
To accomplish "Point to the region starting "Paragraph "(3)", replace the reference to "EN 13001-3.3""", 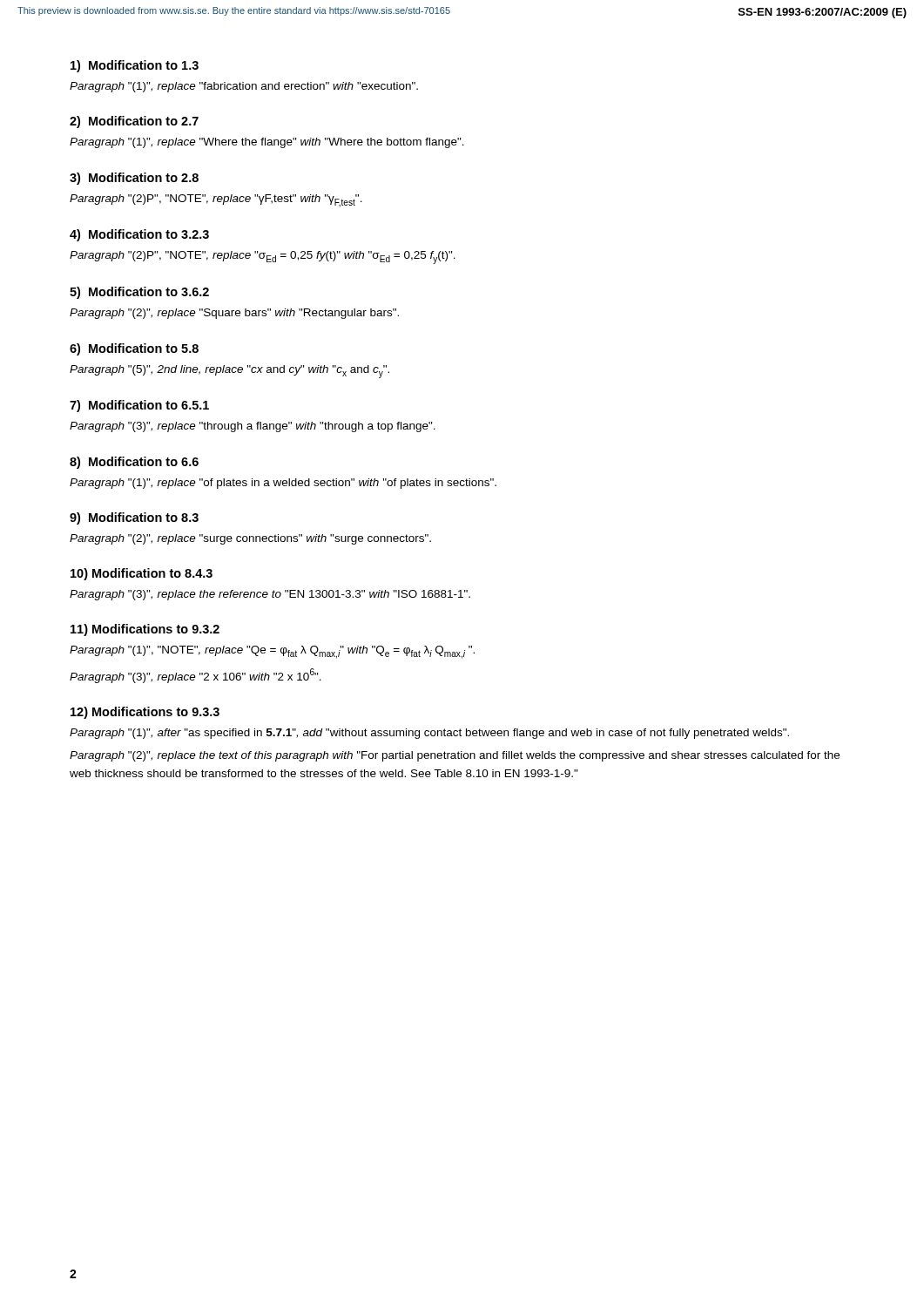I will [x=270, y=594].
